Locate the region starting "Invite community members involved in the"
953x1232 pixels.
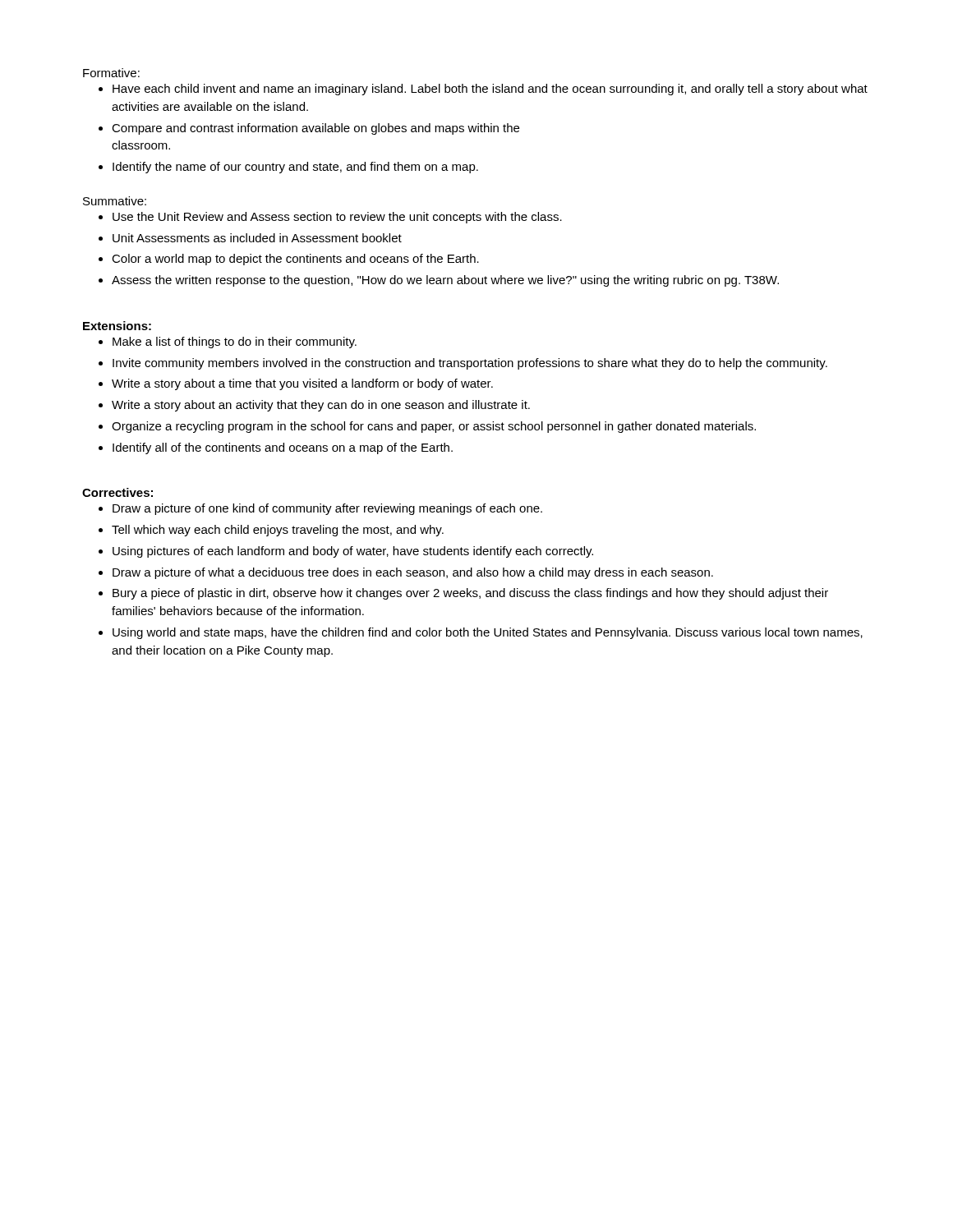click(470, 362)
